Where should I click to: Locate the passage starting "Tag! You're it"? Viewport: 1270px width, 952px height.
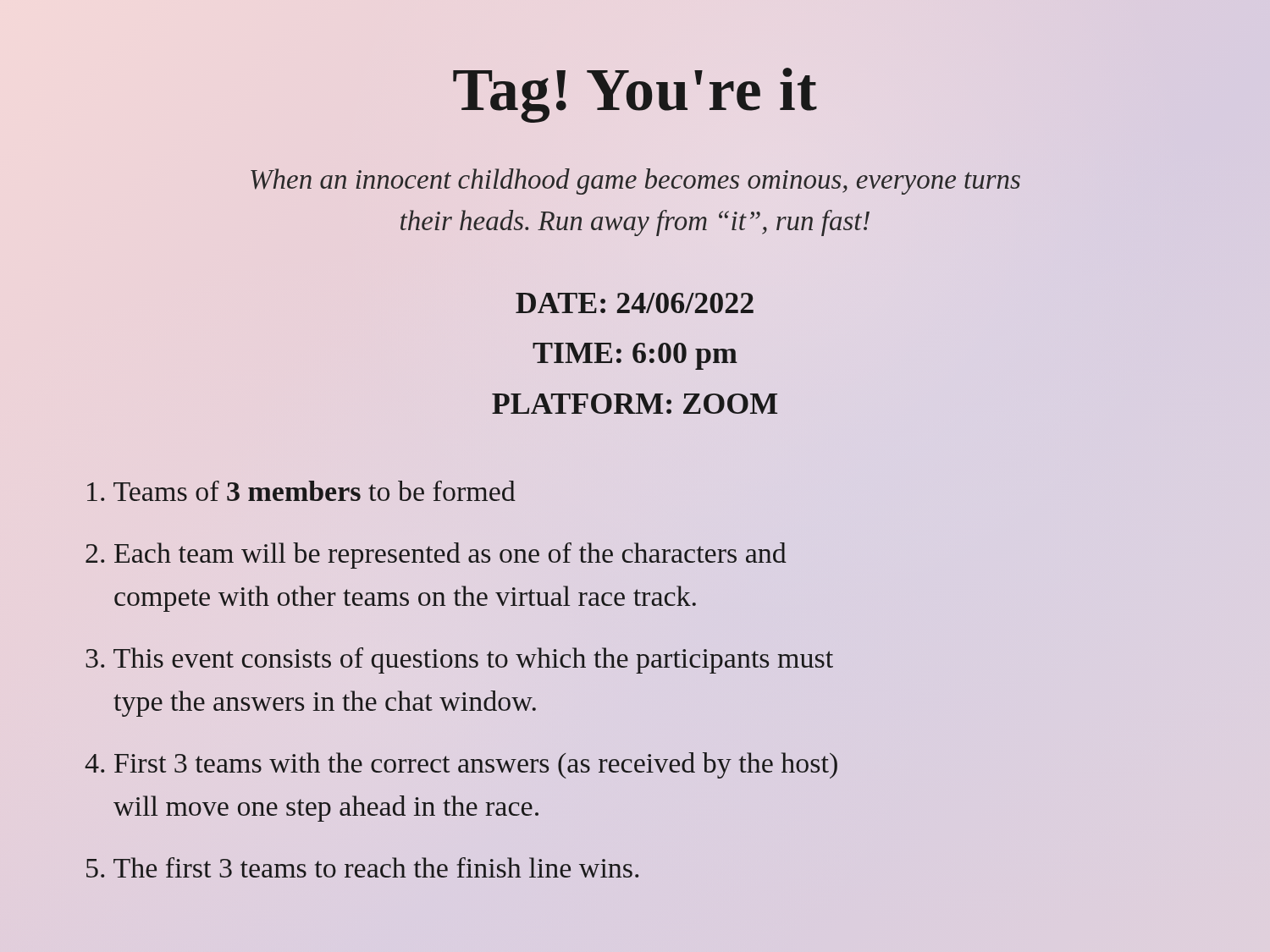[635, 90]
